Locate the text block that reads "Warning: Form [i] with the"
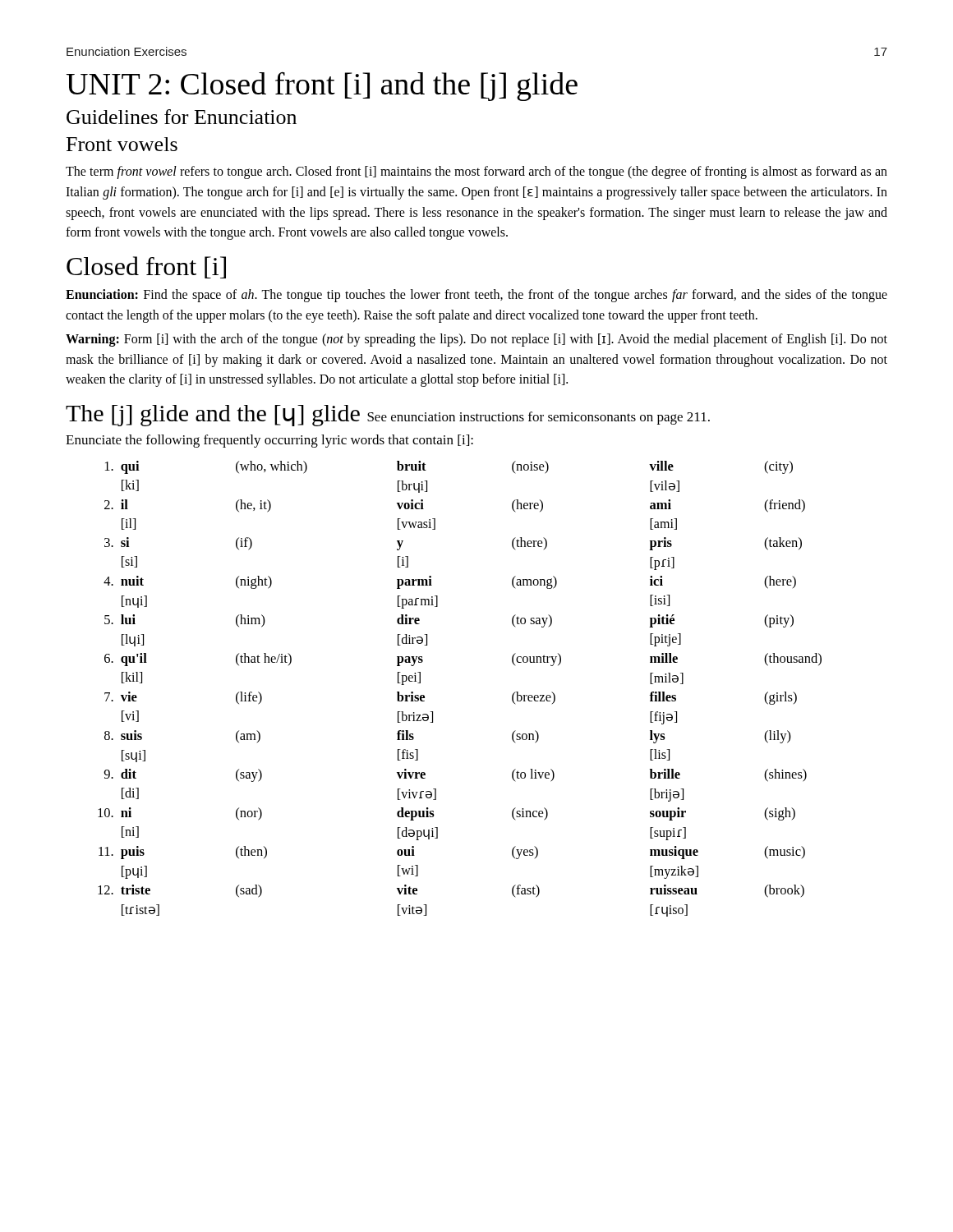 [476, 360]
